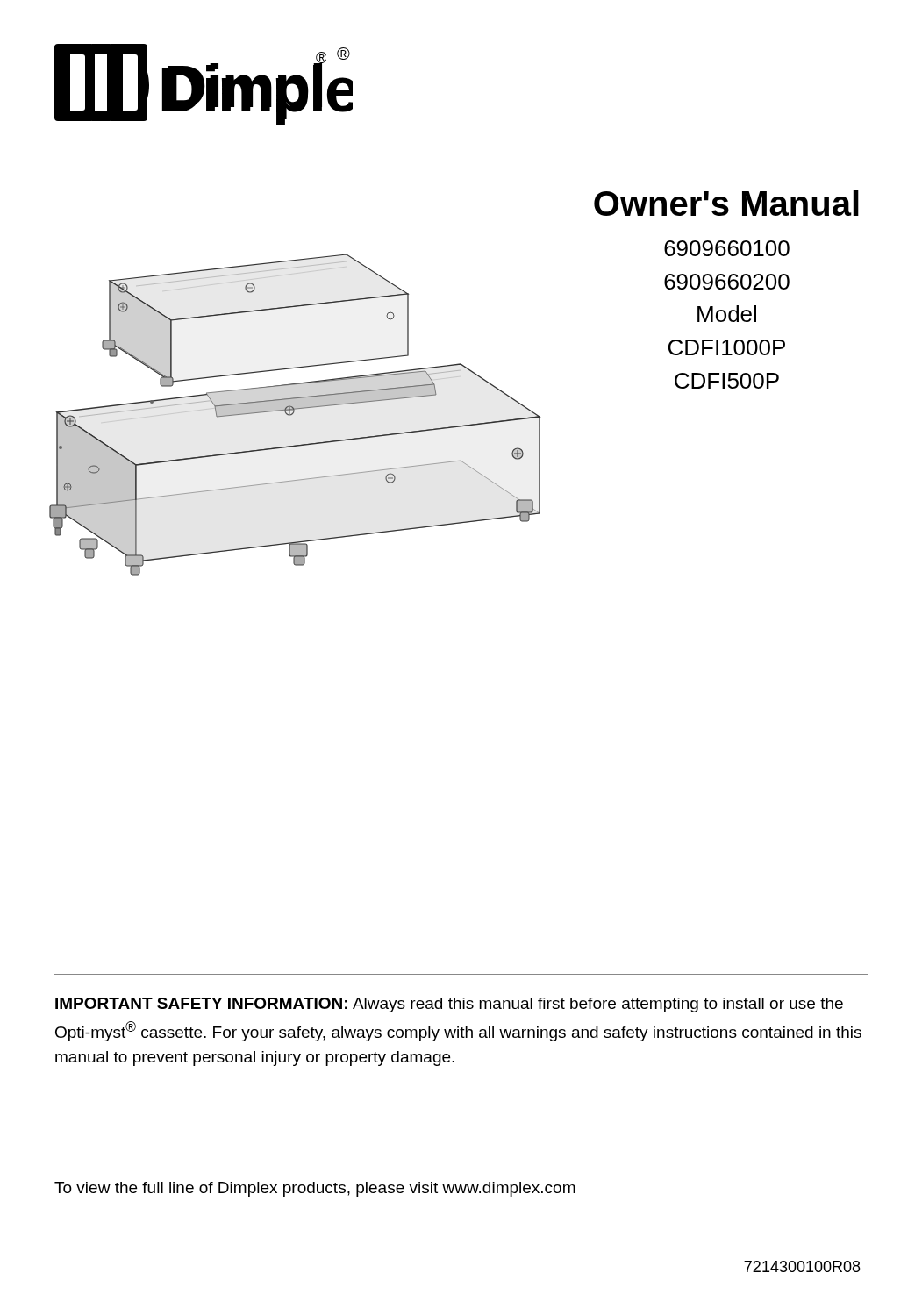This screenshot has height=1316, width=922.
Task: Select the block starting "IMPORTANT SAFETY INFORMATION: Always read this manual first"
Action: pyautogui.click(x=458, y=1030)
